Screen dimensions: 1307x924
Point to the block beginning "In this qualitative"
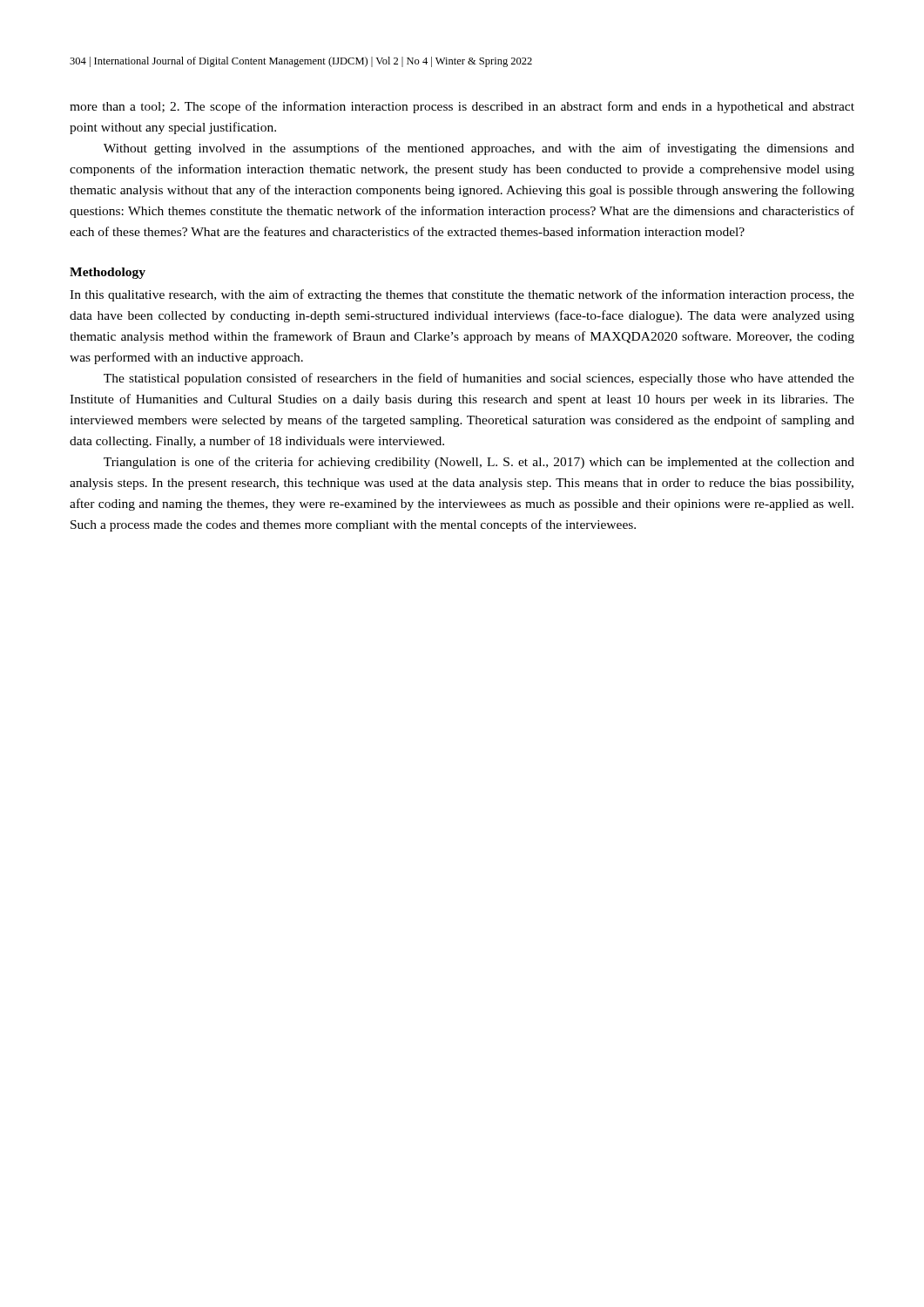point(462,410)
